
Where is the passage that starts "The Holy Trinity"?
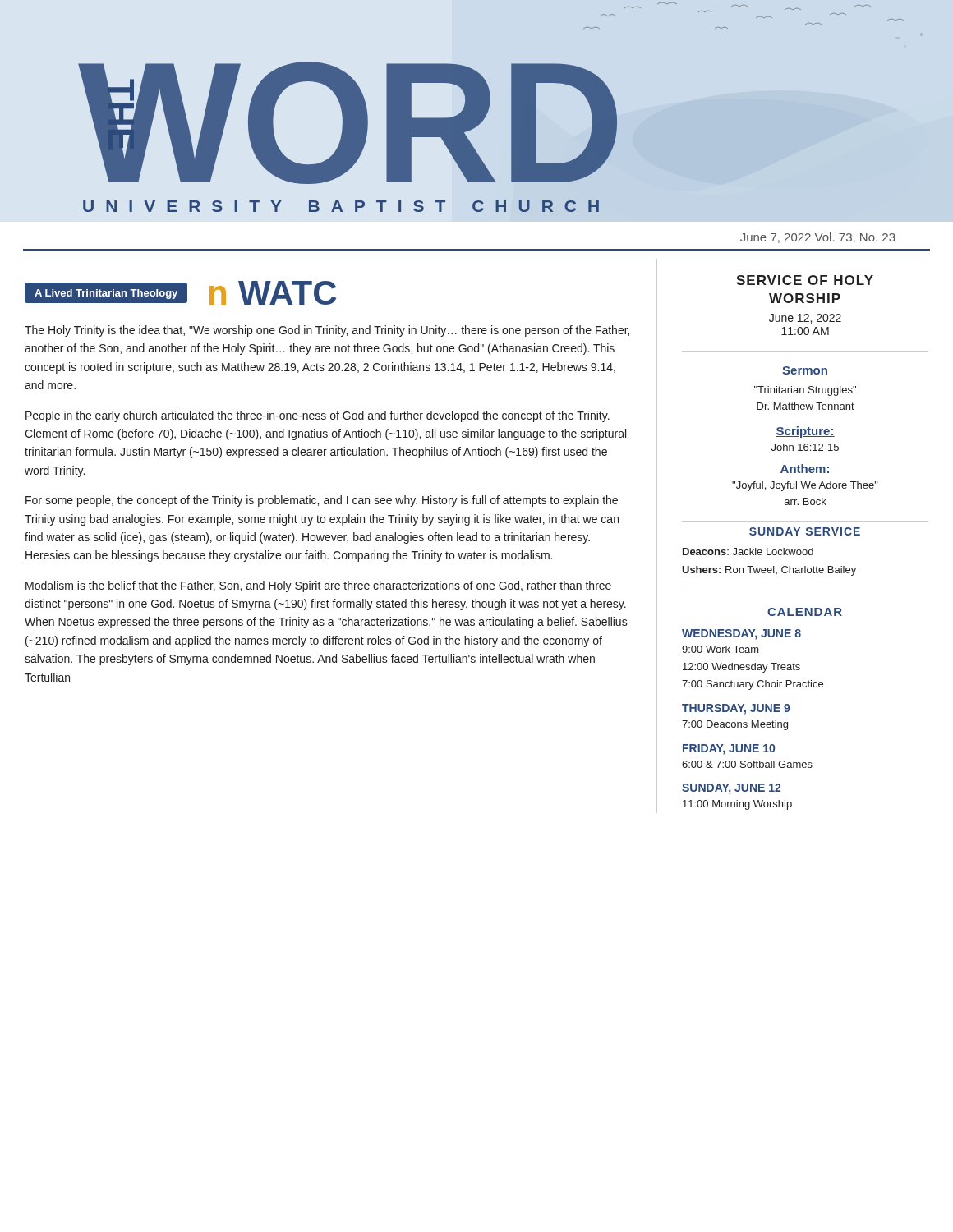point(328,358)
